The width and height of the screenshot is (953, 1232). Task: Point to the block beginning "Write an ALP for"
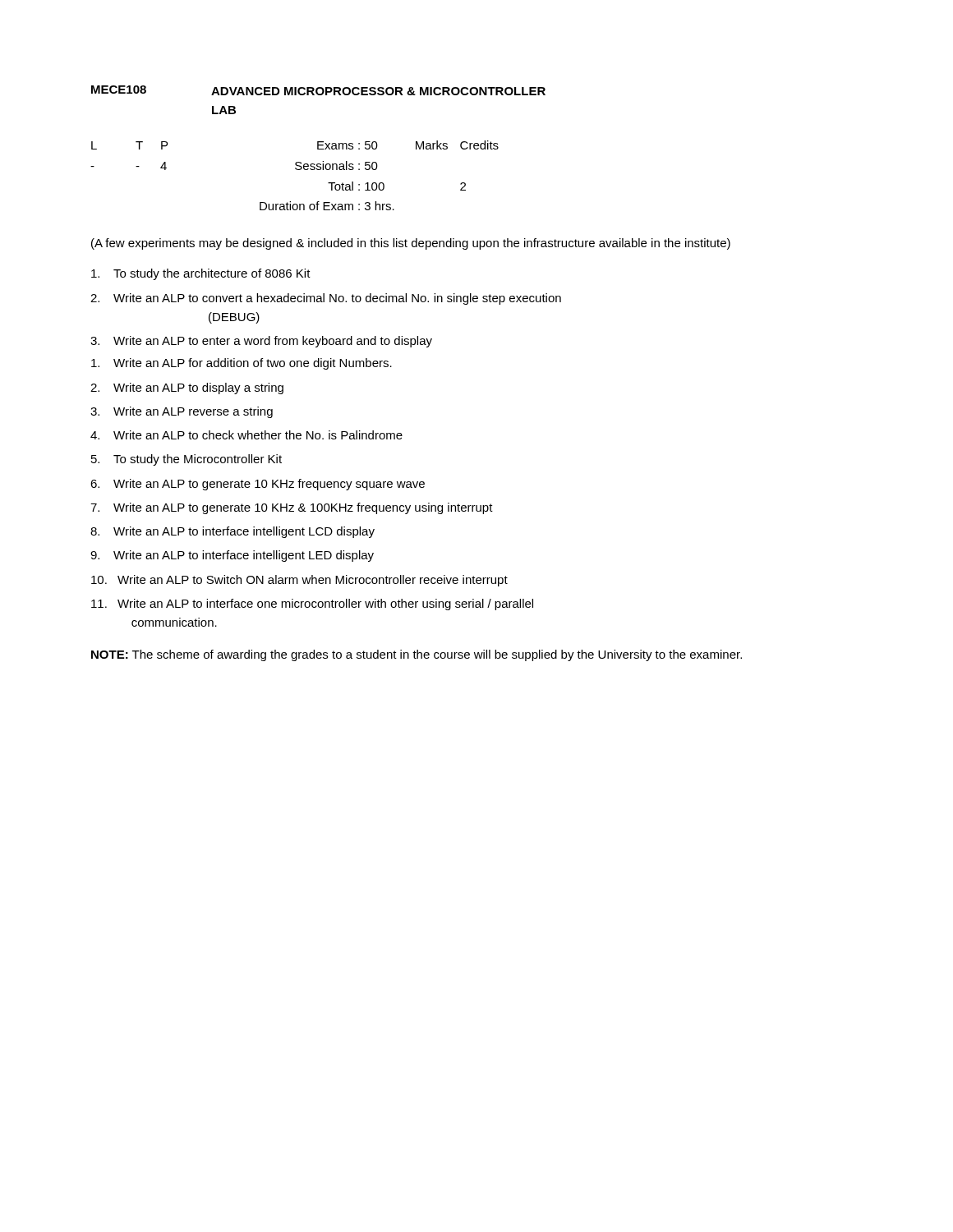(241, 363)
